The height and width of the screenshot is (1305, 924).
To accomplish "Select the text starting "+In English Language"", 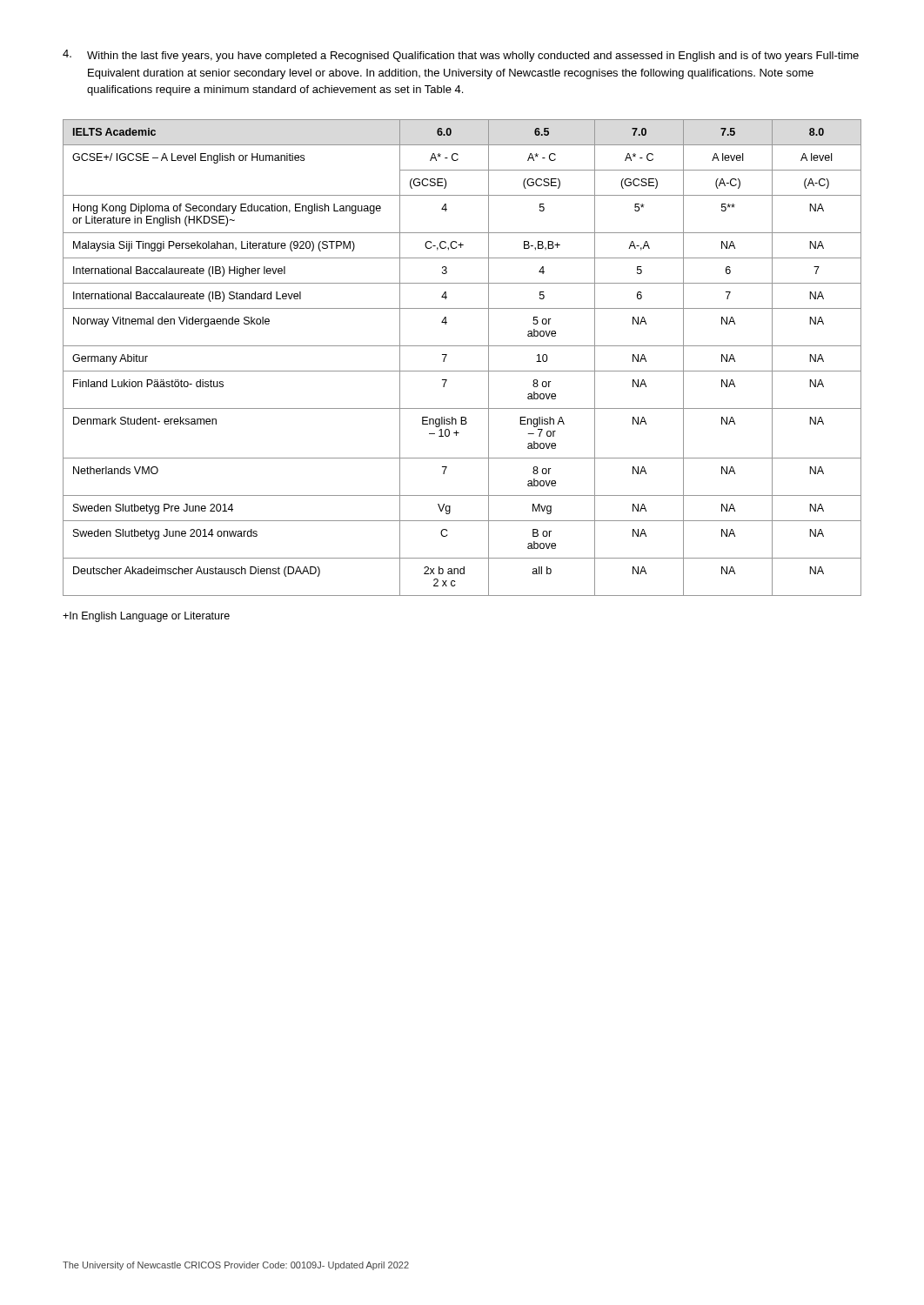I will pyautogui.click(x=146, y=616).
